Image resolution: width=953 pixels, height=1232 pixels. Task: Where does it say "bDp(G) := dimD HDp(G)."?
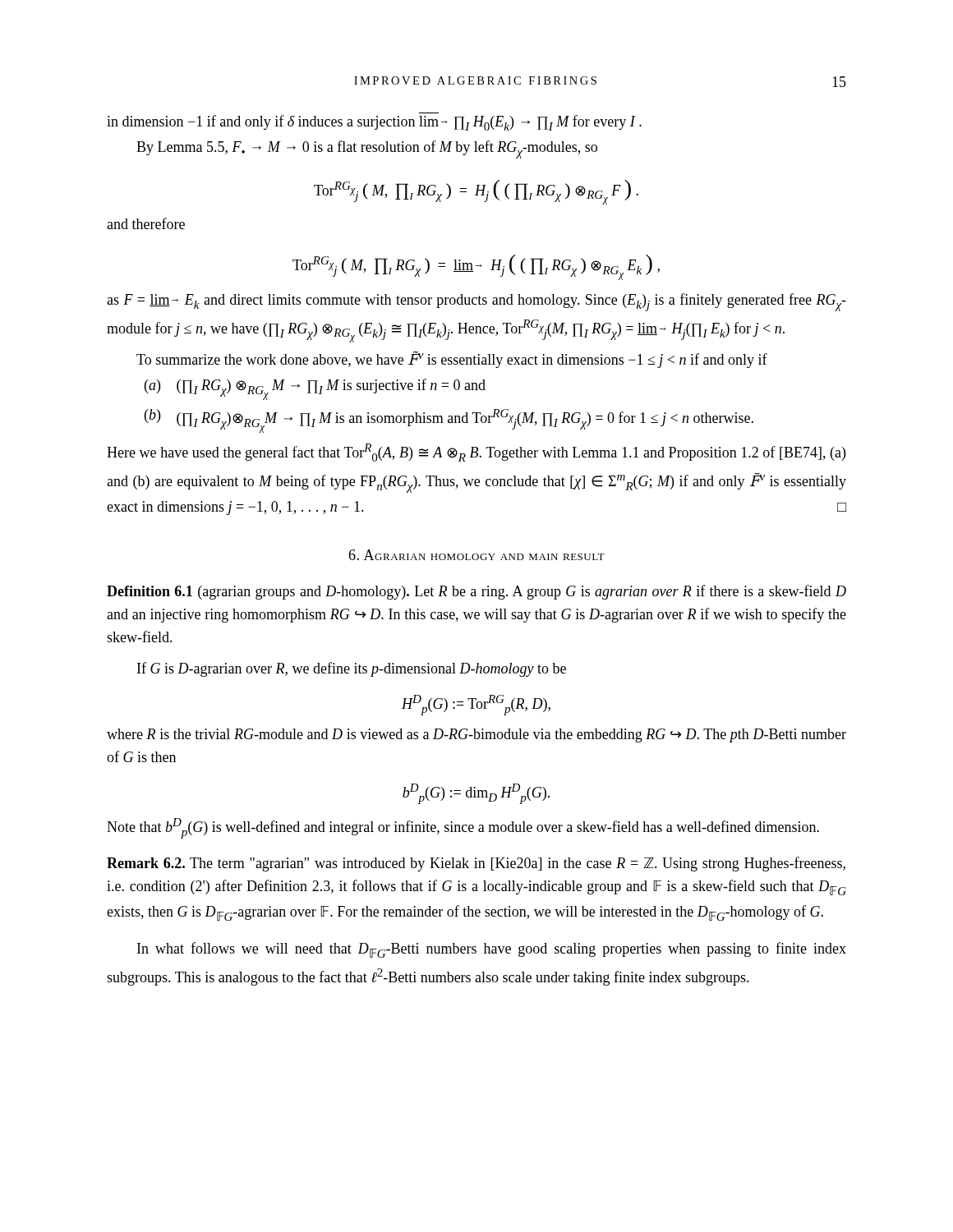[x=476, y=793]
